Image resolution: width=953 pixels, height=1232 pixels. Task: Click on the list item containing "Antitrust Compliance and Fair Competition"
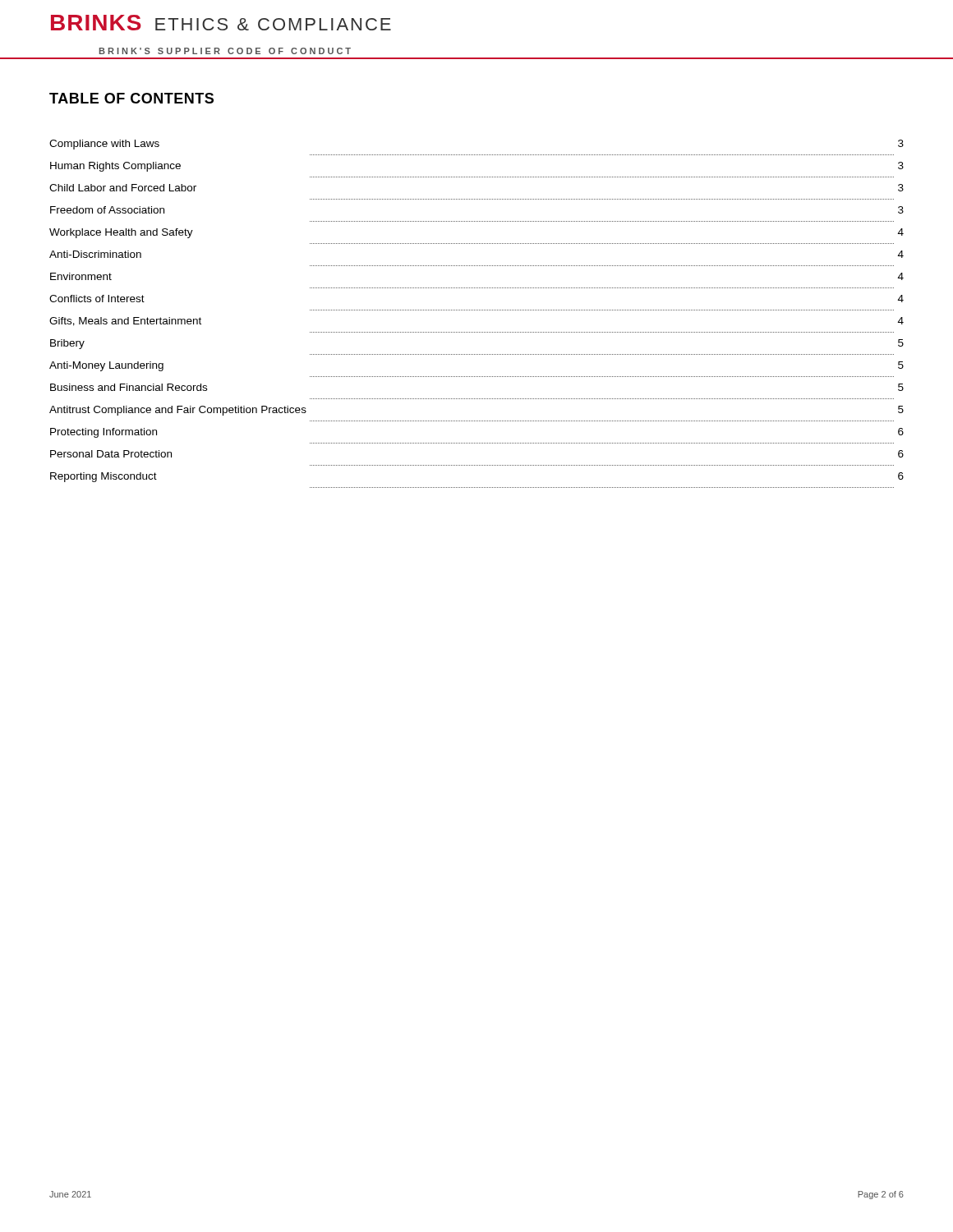pos(178,409)
